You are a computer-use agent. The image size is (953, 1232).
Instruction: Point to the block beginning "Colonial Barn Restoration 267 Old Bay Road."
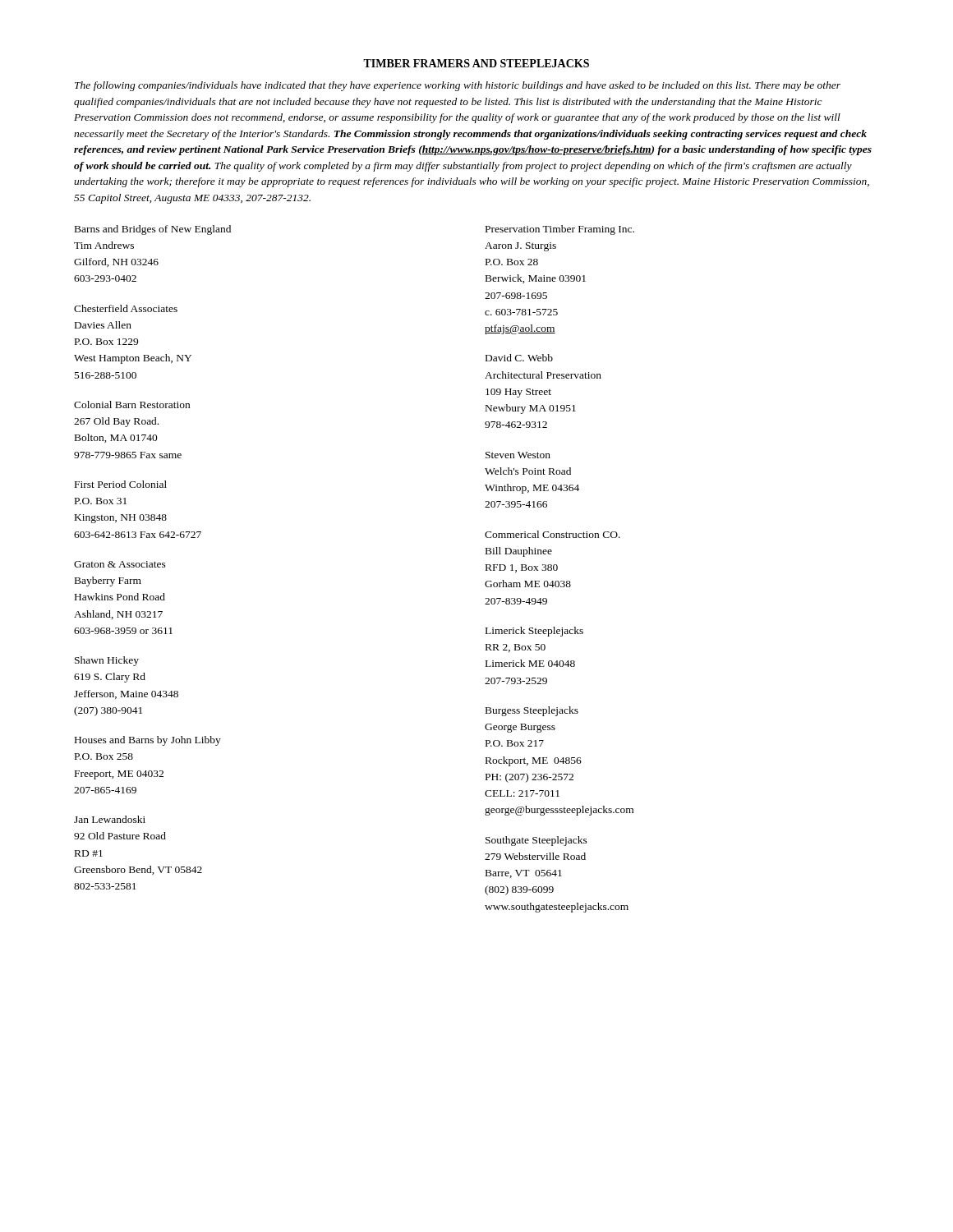tap(132, 429)
